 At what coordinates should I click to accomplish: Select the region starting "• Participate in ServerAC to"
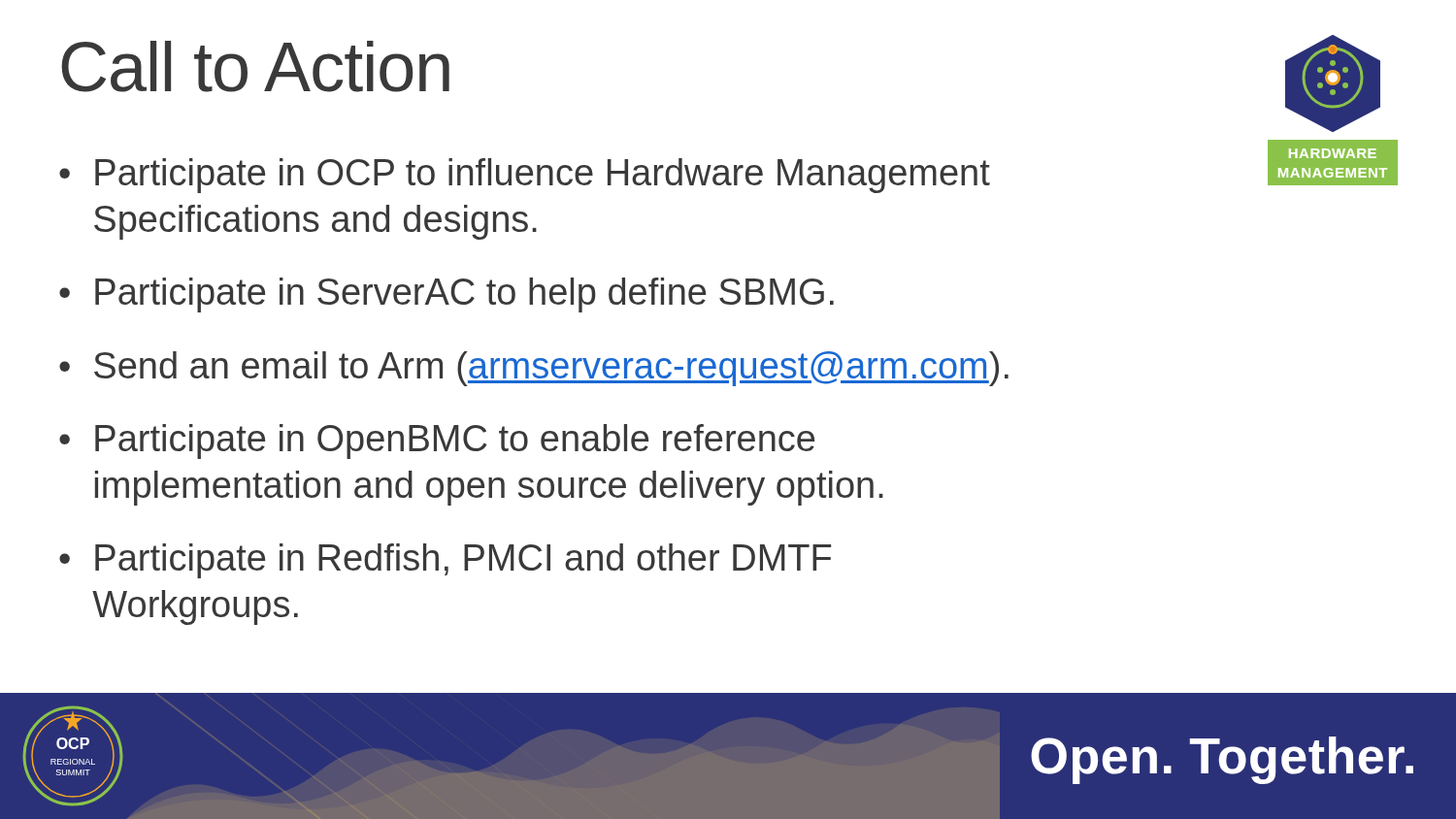click(x=448, y=293)
